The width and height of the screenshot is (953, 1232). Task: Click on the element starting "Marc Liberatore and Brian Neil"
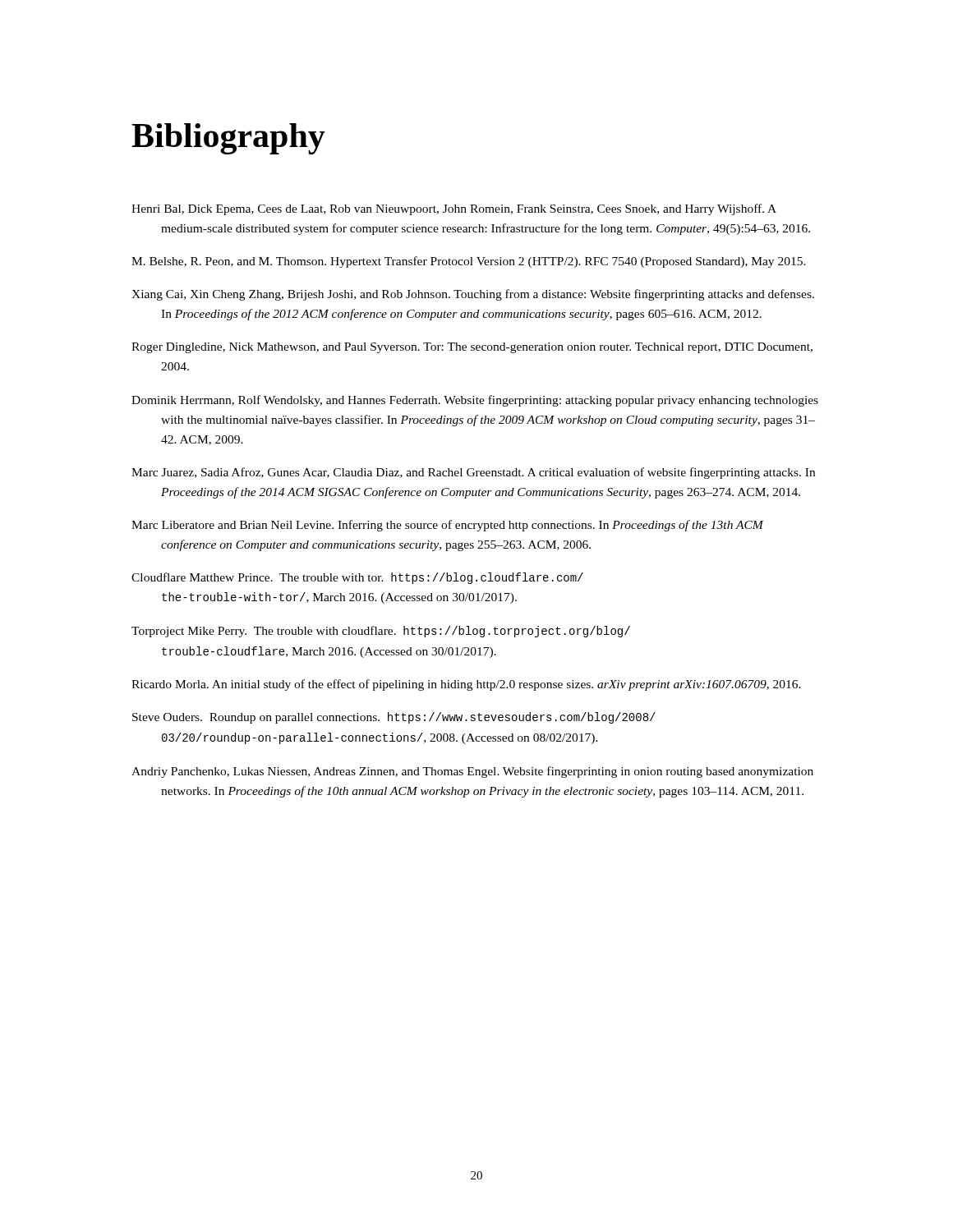tap(447, 534)
